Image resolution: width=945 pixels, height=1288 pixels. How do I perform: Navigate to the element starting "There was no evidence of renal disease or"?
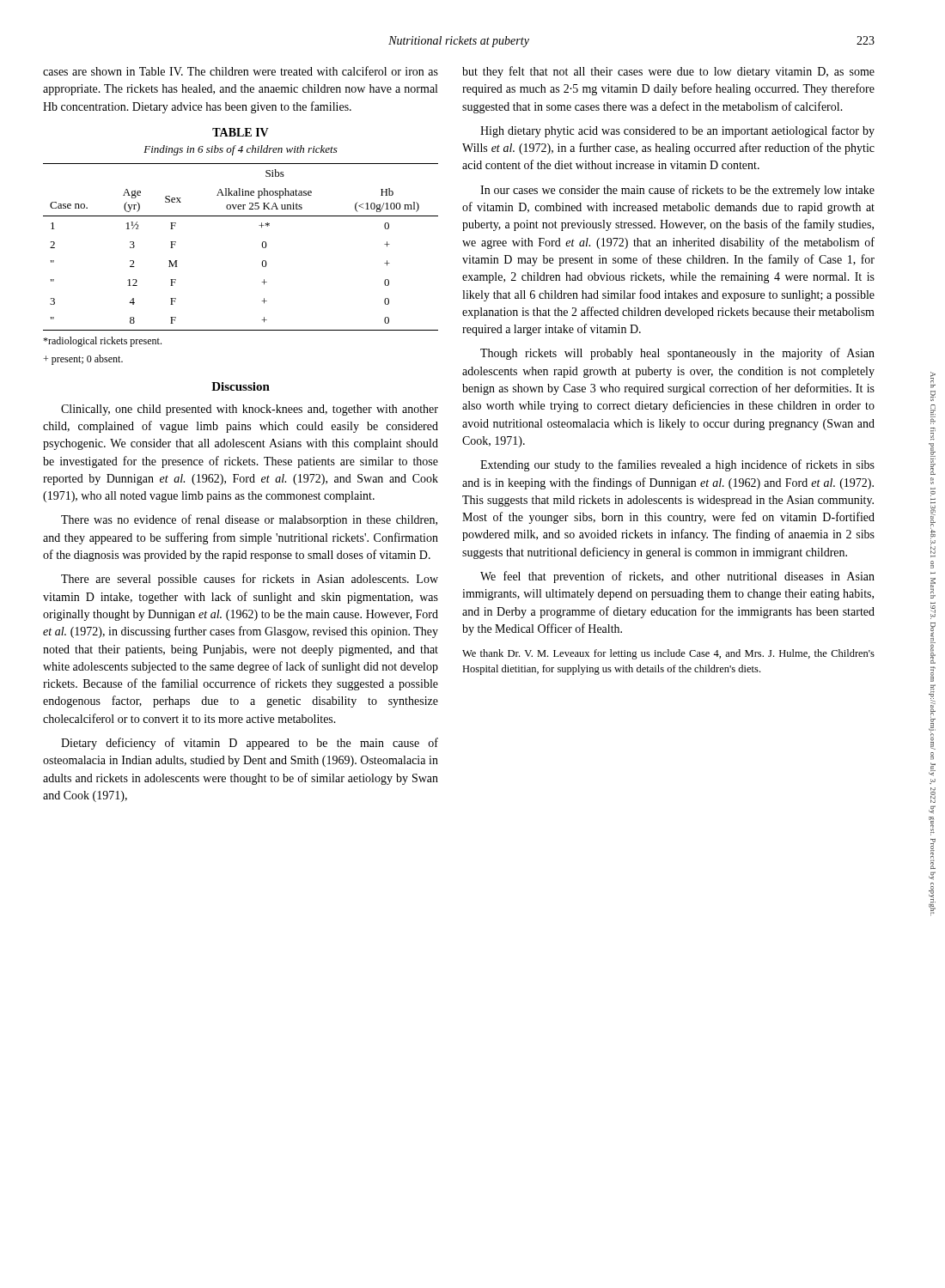point(241,538)
